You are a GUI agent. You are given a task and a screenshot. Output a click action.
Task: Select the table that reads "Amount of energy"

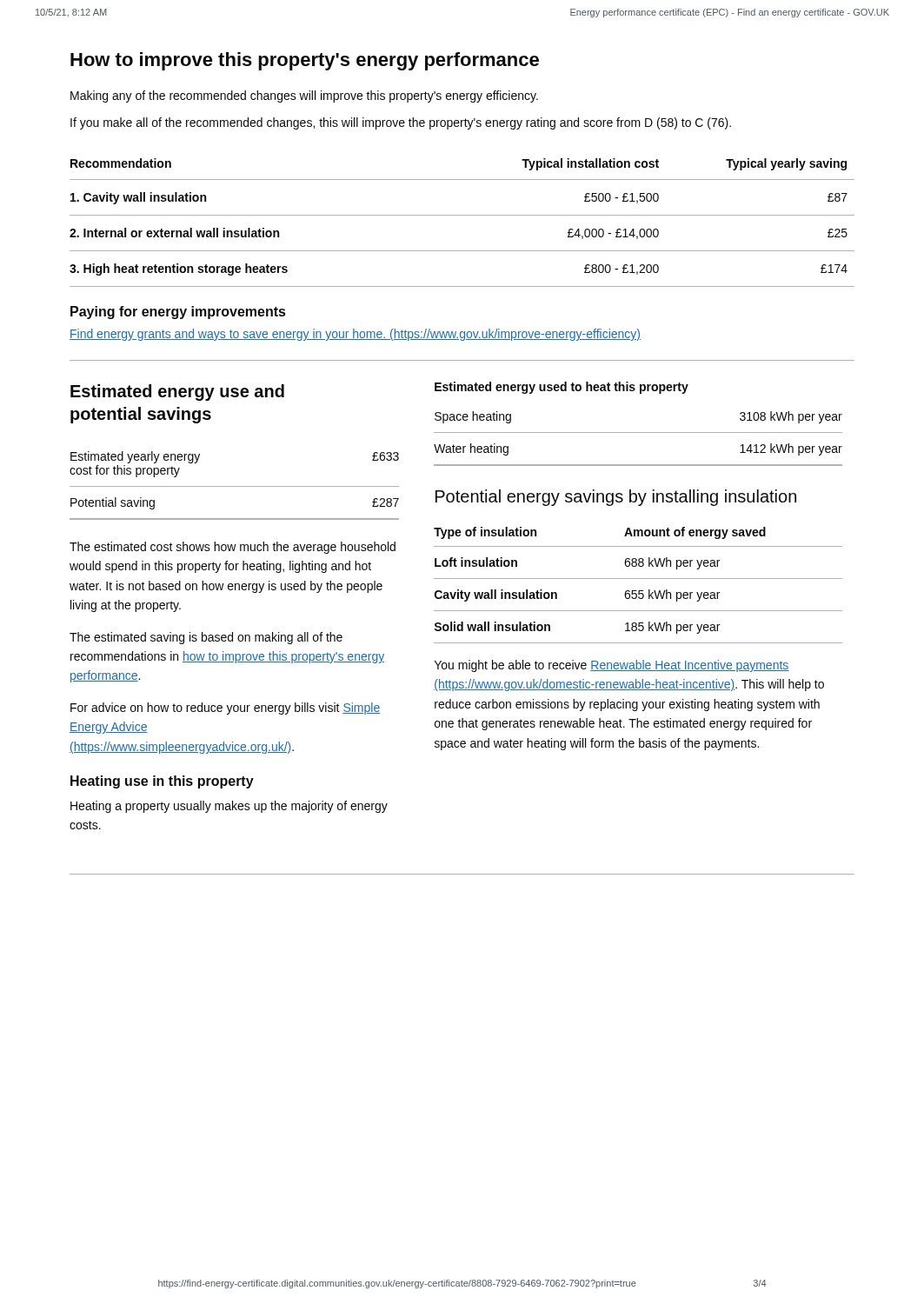click(x=638, y=581)
